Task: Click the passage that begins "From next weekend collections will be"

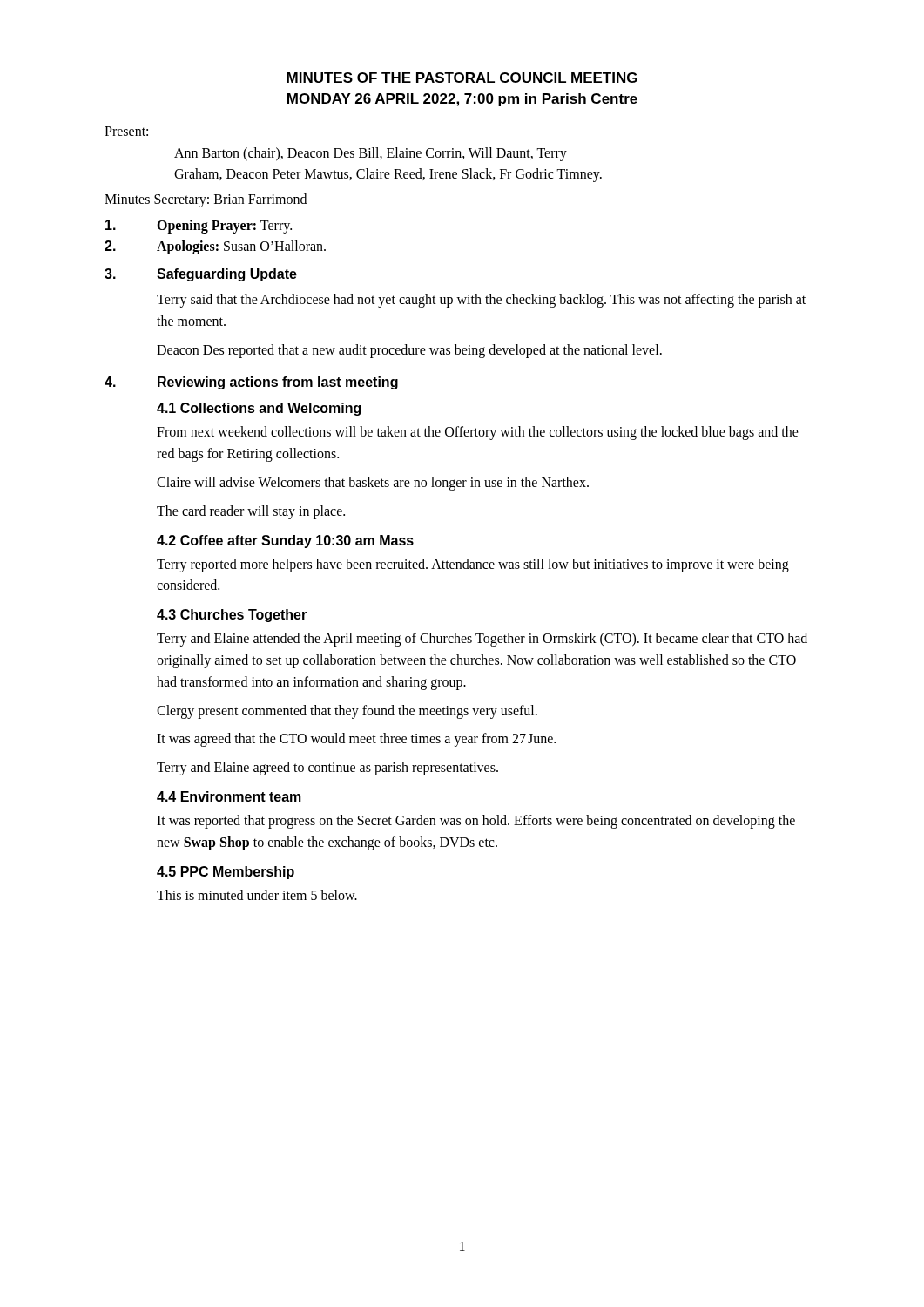Action: tap(478, 443)
